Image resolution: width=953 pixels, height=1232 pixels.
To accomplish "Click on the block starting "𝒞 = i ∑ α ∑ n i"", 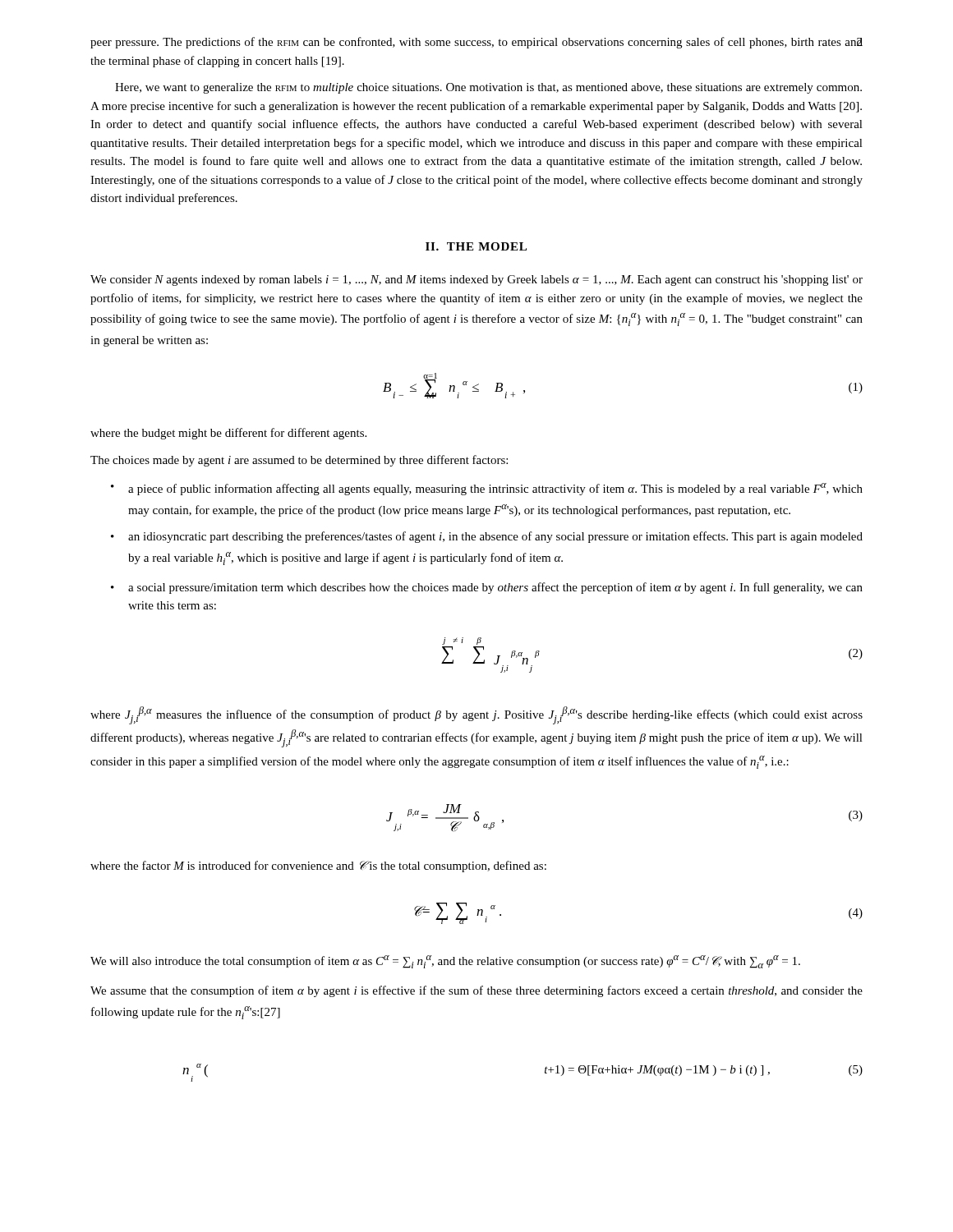I will [x=476, y=912].
